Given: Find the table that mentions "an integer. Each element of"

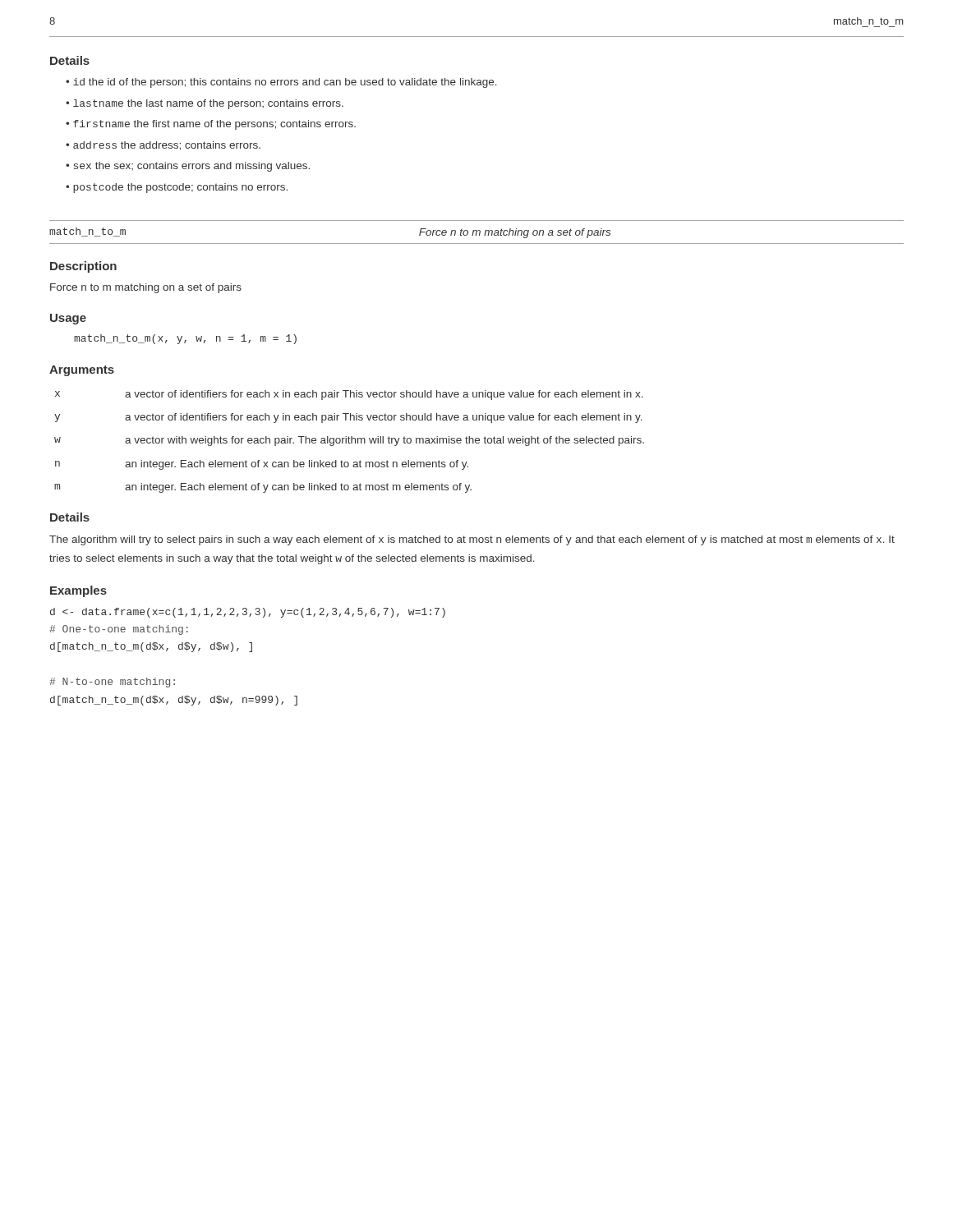Looking at the screenshot, I should click(476, 441).
